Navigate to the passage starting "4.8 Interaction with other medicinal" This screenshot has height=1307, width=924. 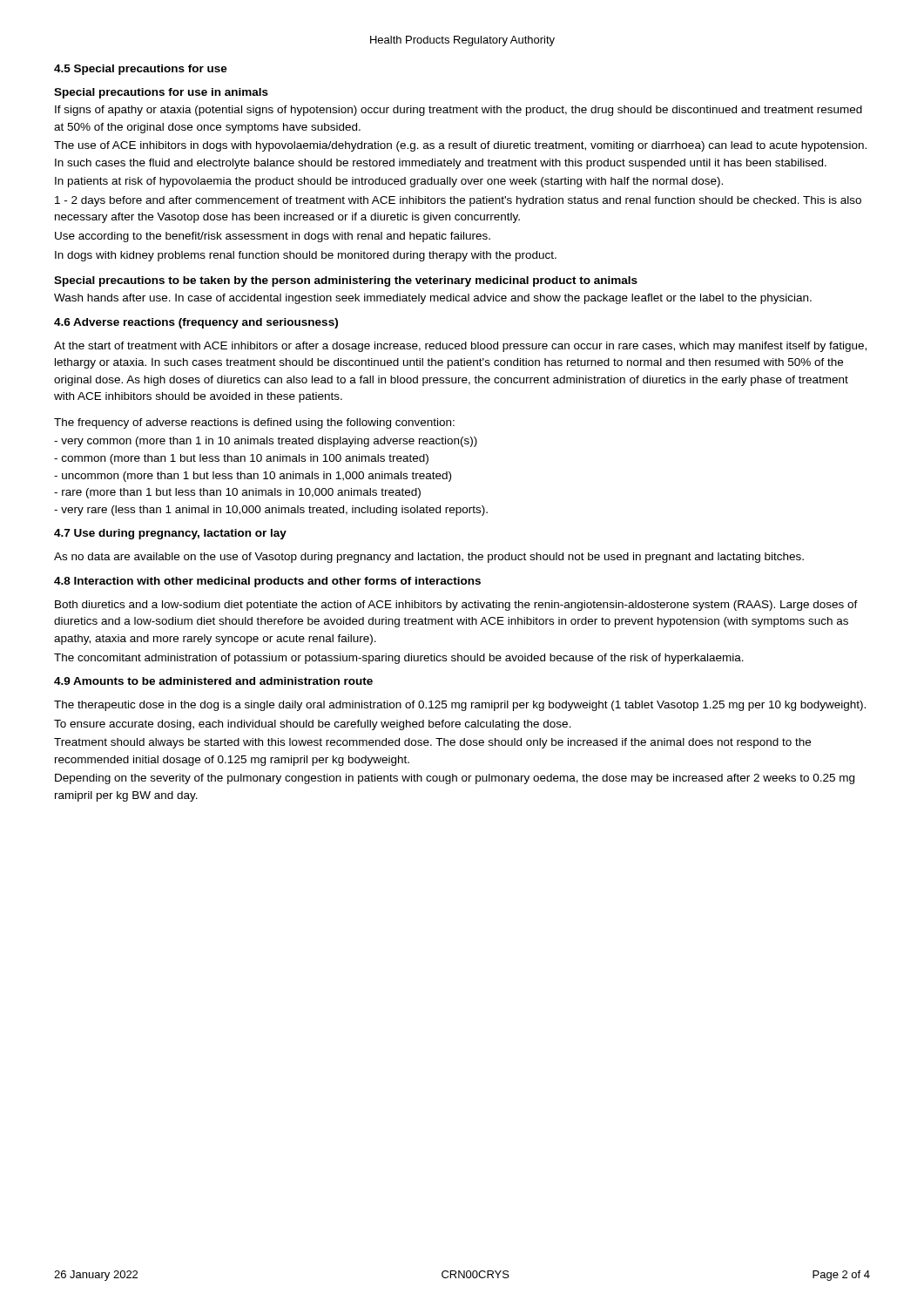268,581
